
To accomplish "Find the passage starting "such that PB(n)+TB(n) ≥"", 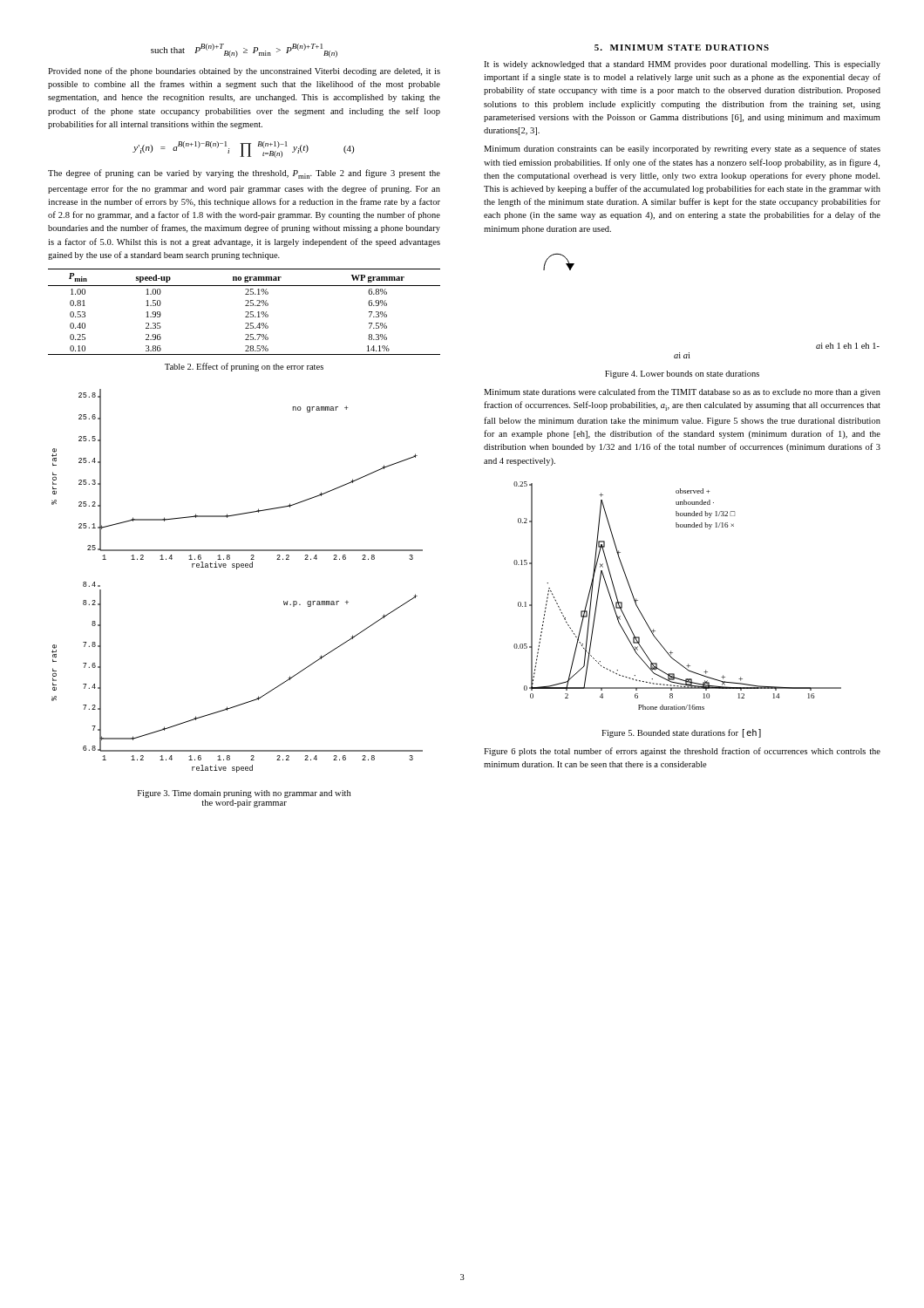I will coord(244,50).
